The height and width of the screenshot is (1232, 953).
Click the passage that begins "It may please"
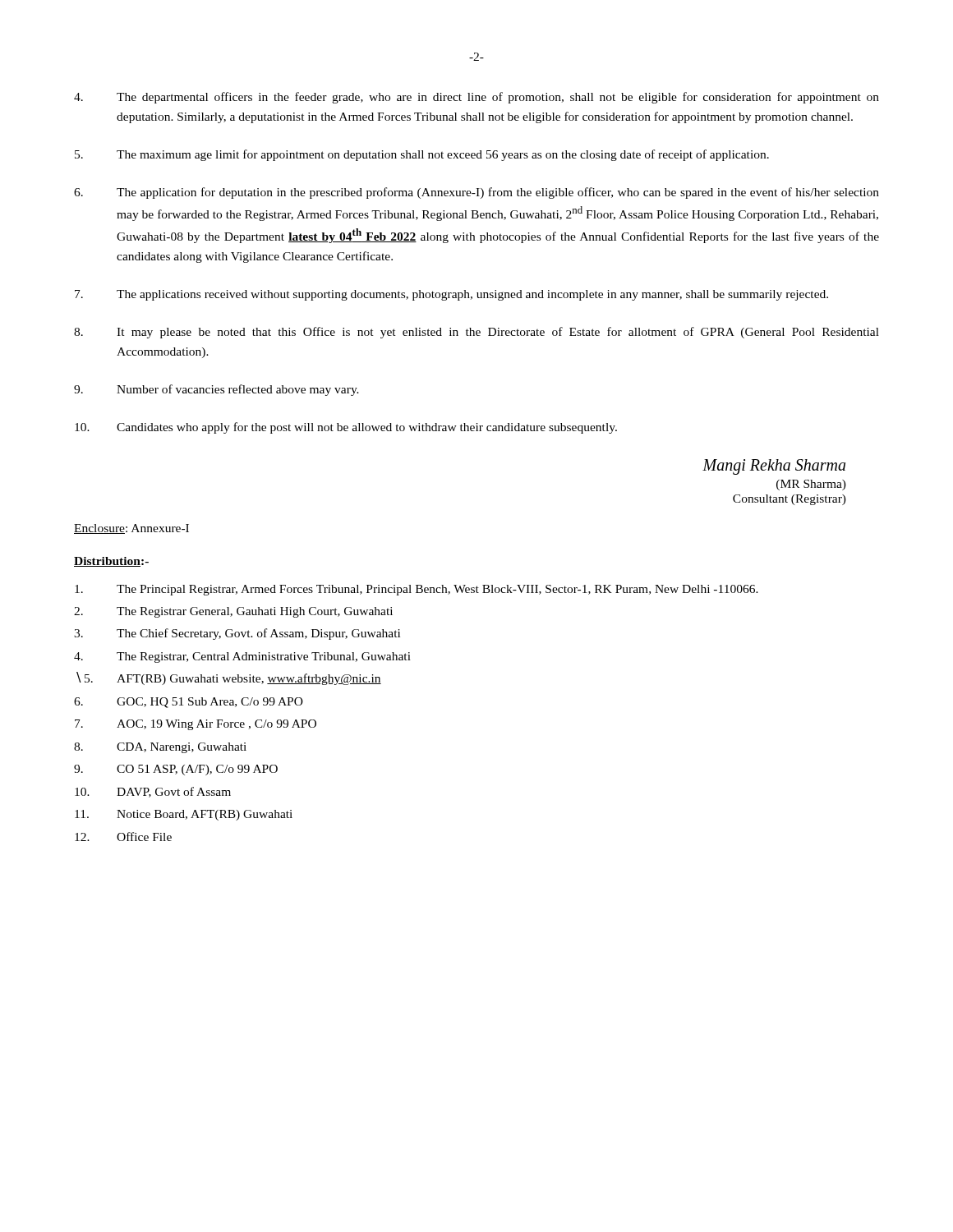pos(476,342)
